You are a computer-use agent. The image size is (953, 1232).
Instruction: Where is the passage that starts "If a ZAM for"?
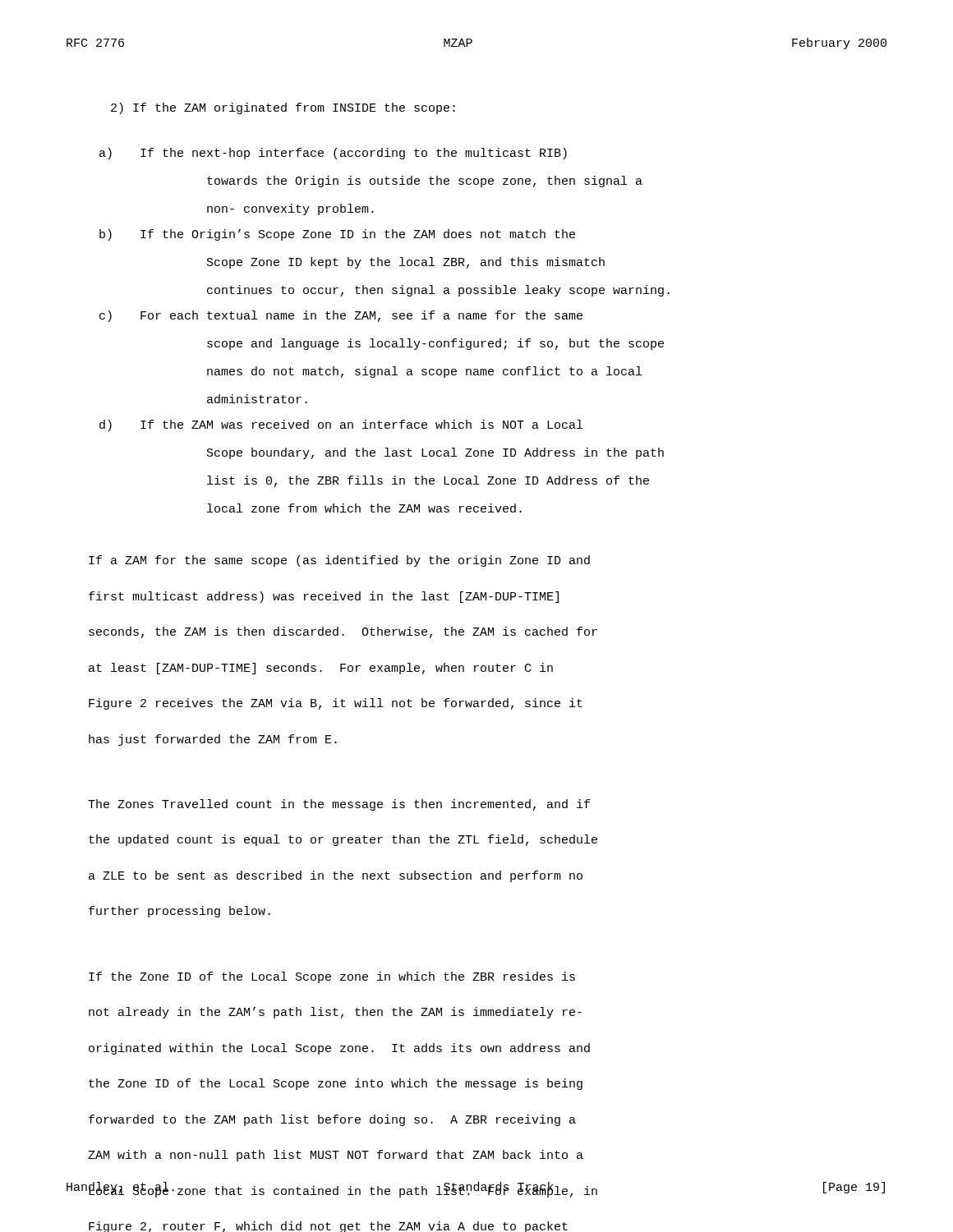click(x=332, y=660)
